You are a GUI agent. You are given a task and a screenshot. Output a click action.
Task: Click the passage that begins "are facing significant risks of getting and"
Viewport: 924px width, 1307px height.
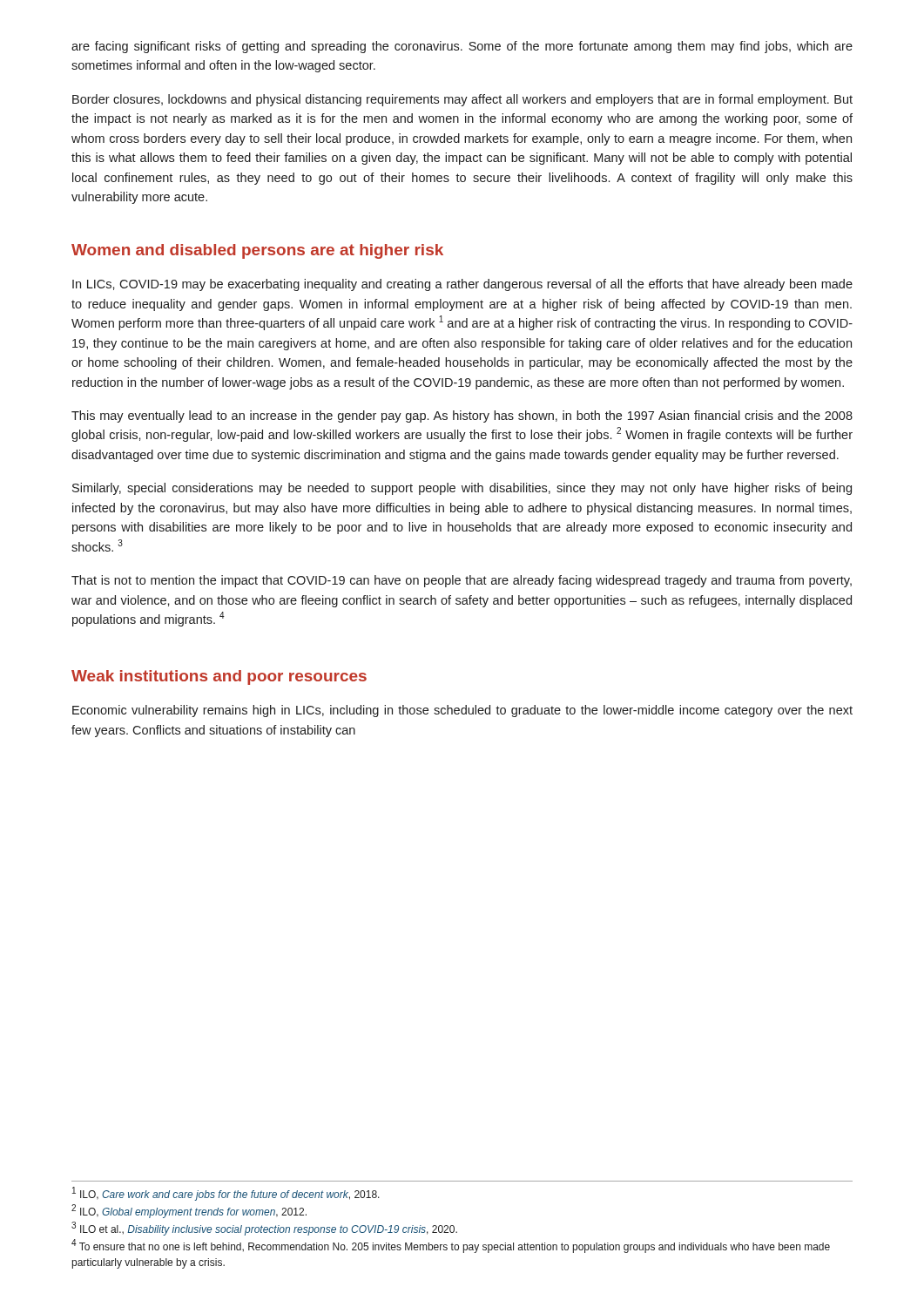point(462,56)
